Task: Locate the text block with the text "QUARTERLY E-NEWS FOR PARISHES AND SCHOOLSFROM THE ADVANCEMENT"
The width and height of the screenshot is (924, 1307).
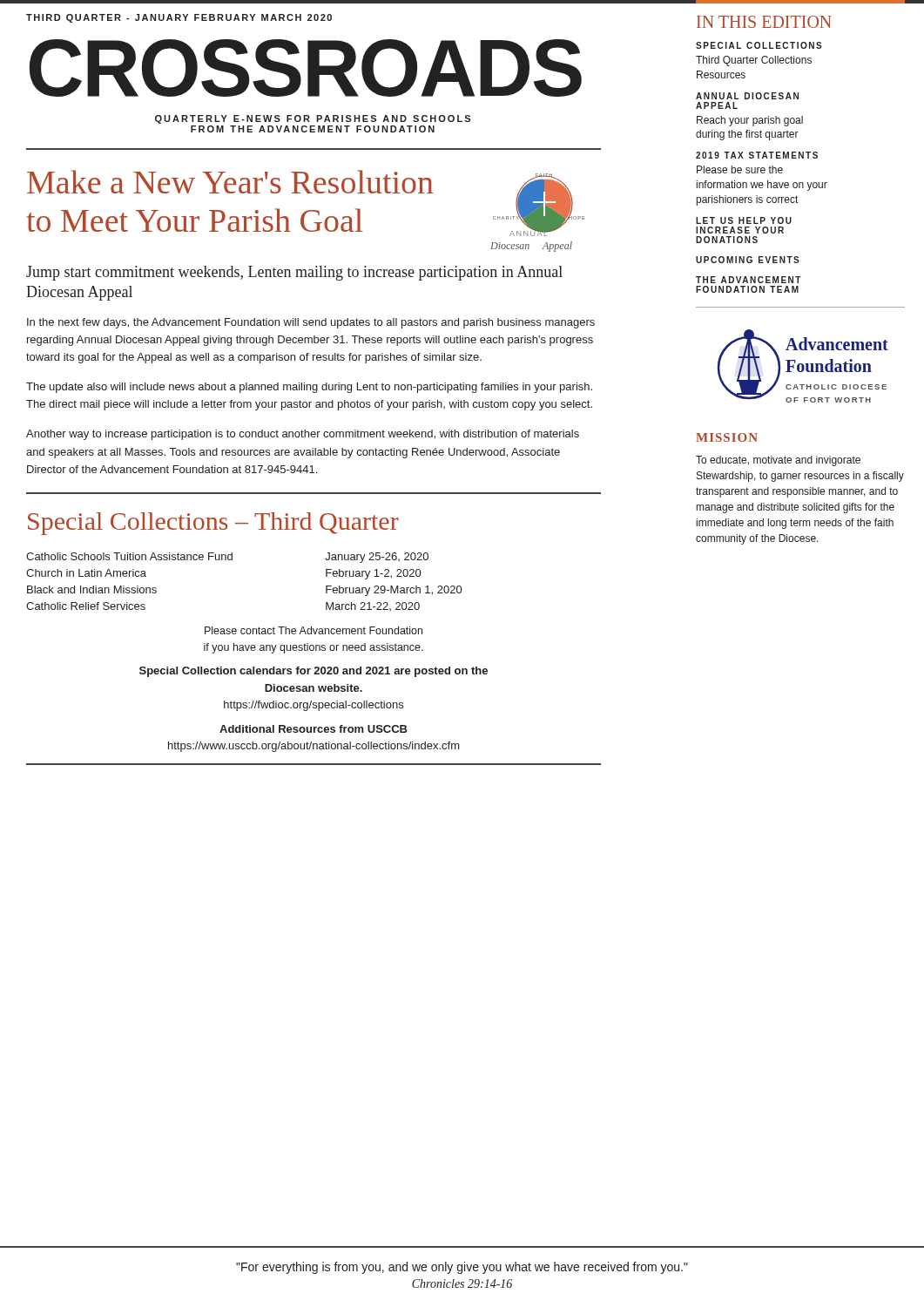Action: pos(314,124)
